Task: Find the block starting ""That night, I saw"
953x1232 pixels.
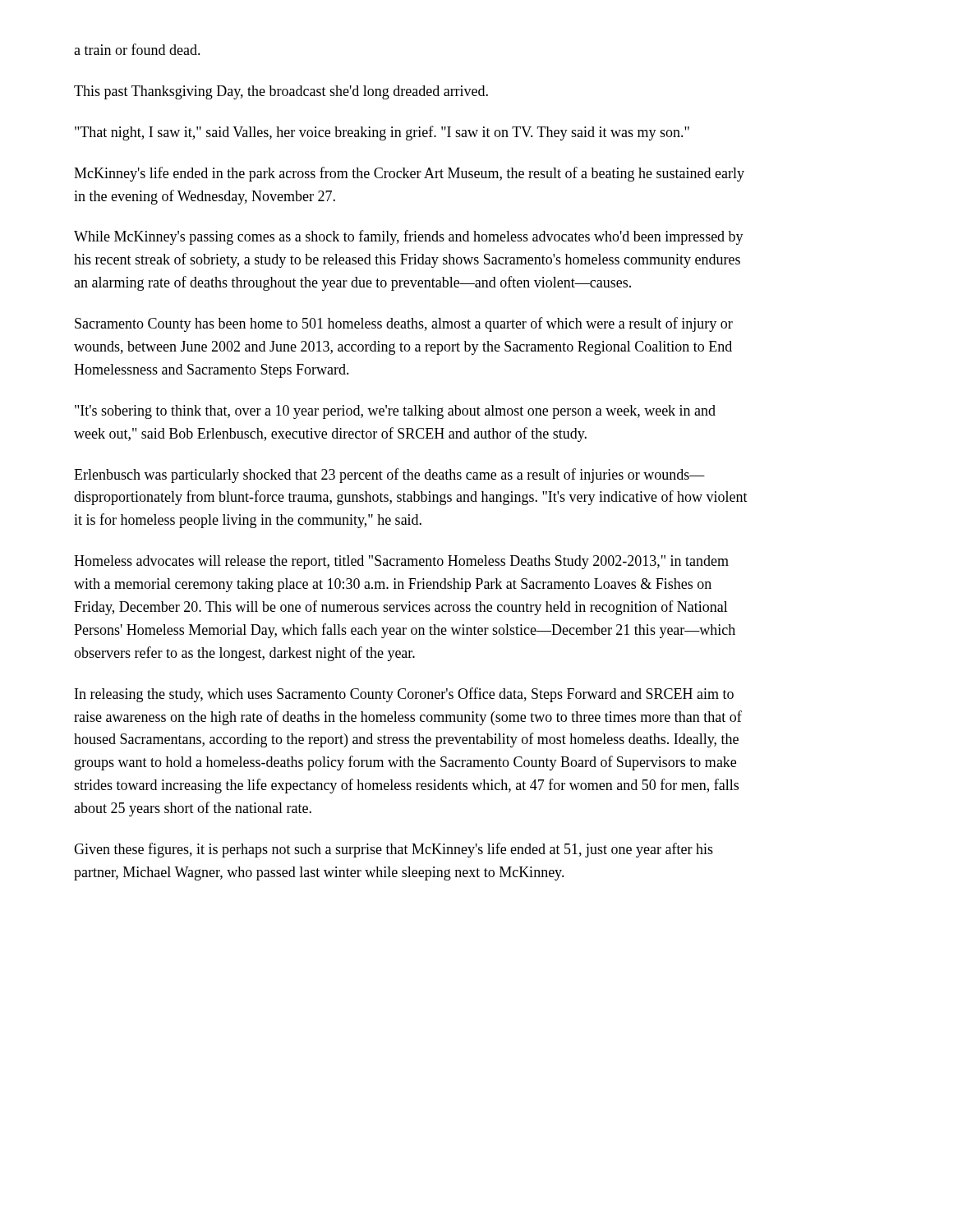Action: (x=382, y=132)
